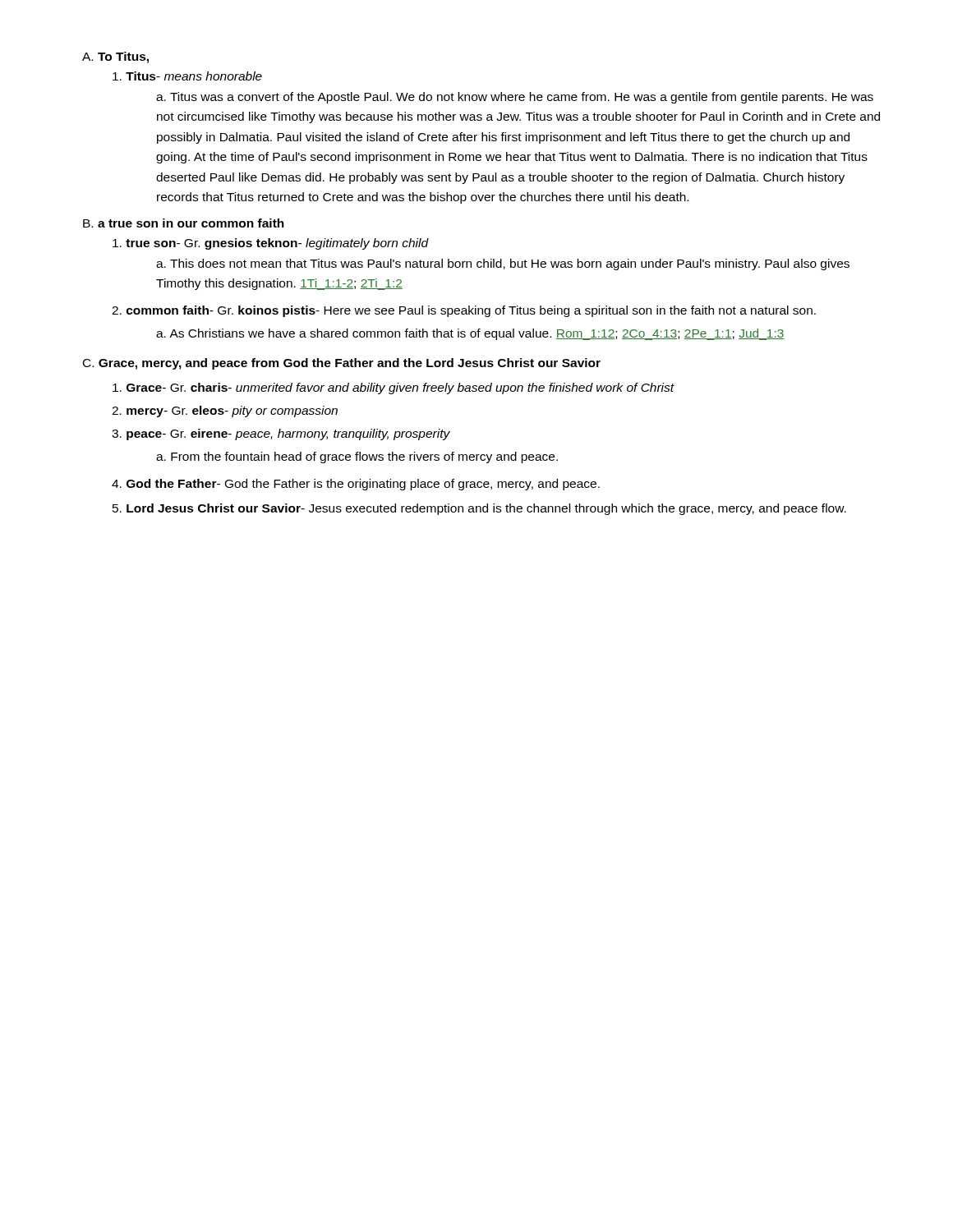The image size is (953, 1232).
Task: Find the list item that reads "2. common faith- Gr. koinos pistis- Here"
Action: pos(464,310)
